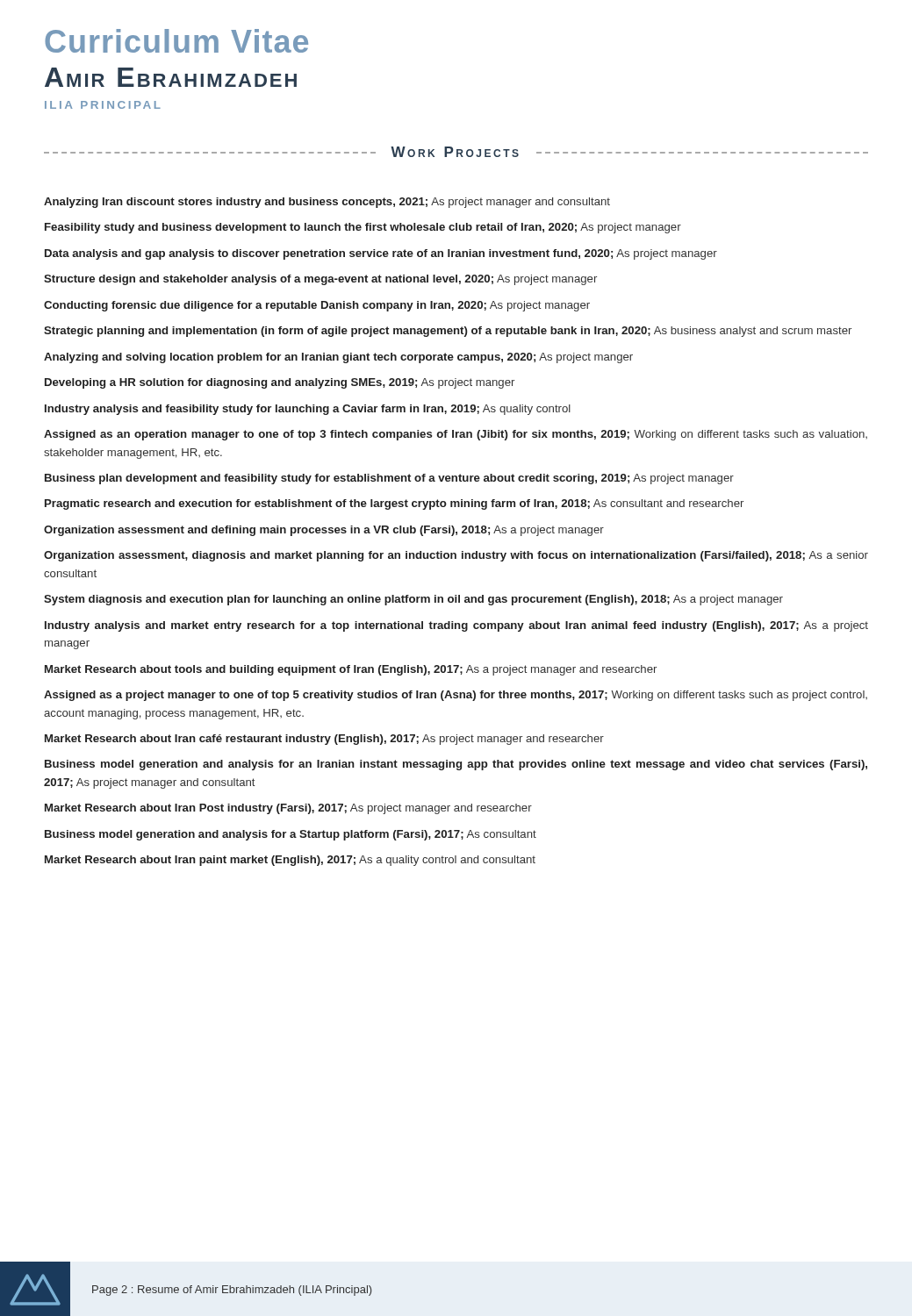The width and height of the screenshot is (912, 1316).
Task: Where is the passage that starts "Business model generation and analysis for an"?
Action: (456, 773)
